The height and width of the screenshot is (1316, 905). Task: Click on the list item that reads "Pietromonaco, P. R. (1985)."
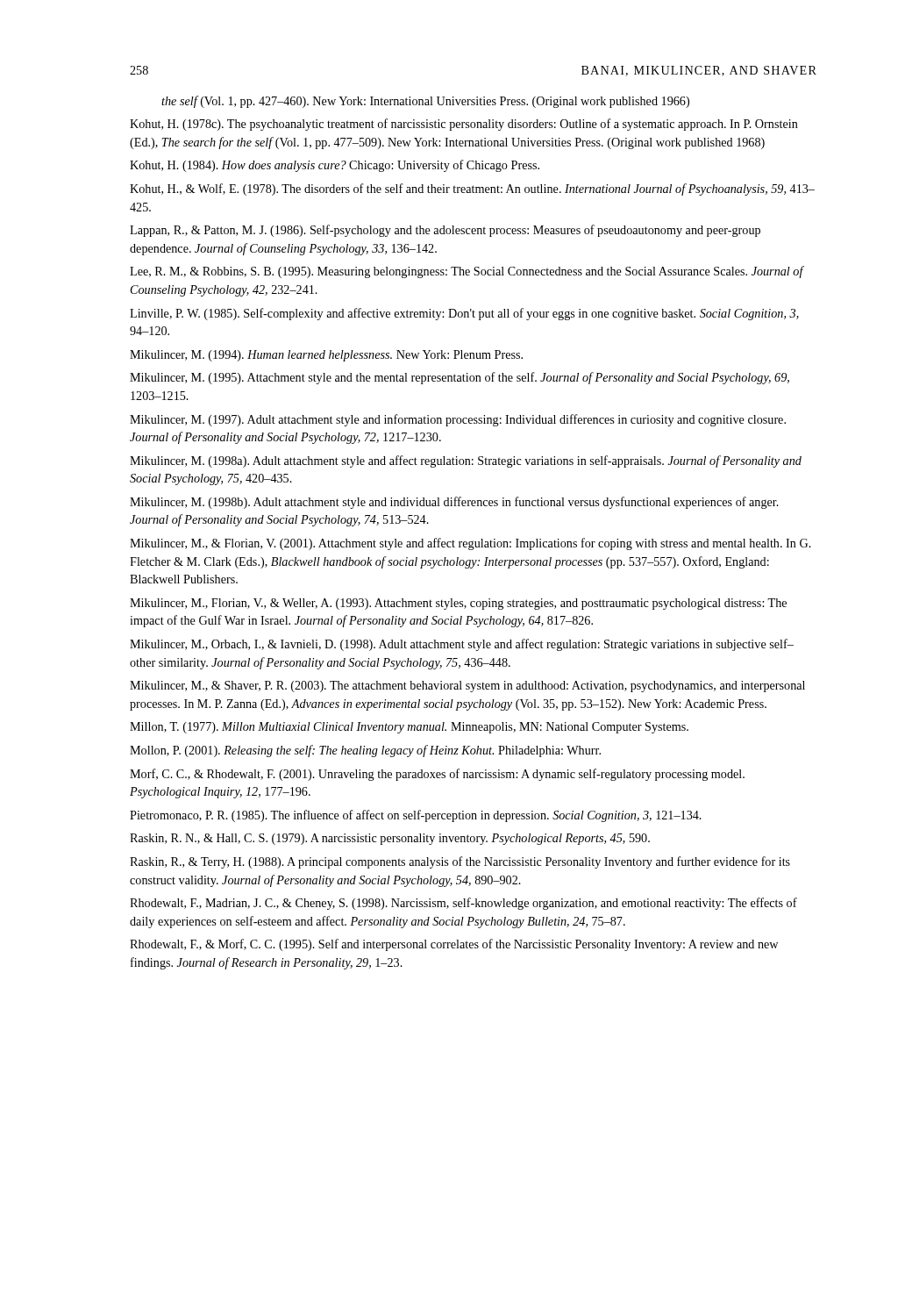474,815
